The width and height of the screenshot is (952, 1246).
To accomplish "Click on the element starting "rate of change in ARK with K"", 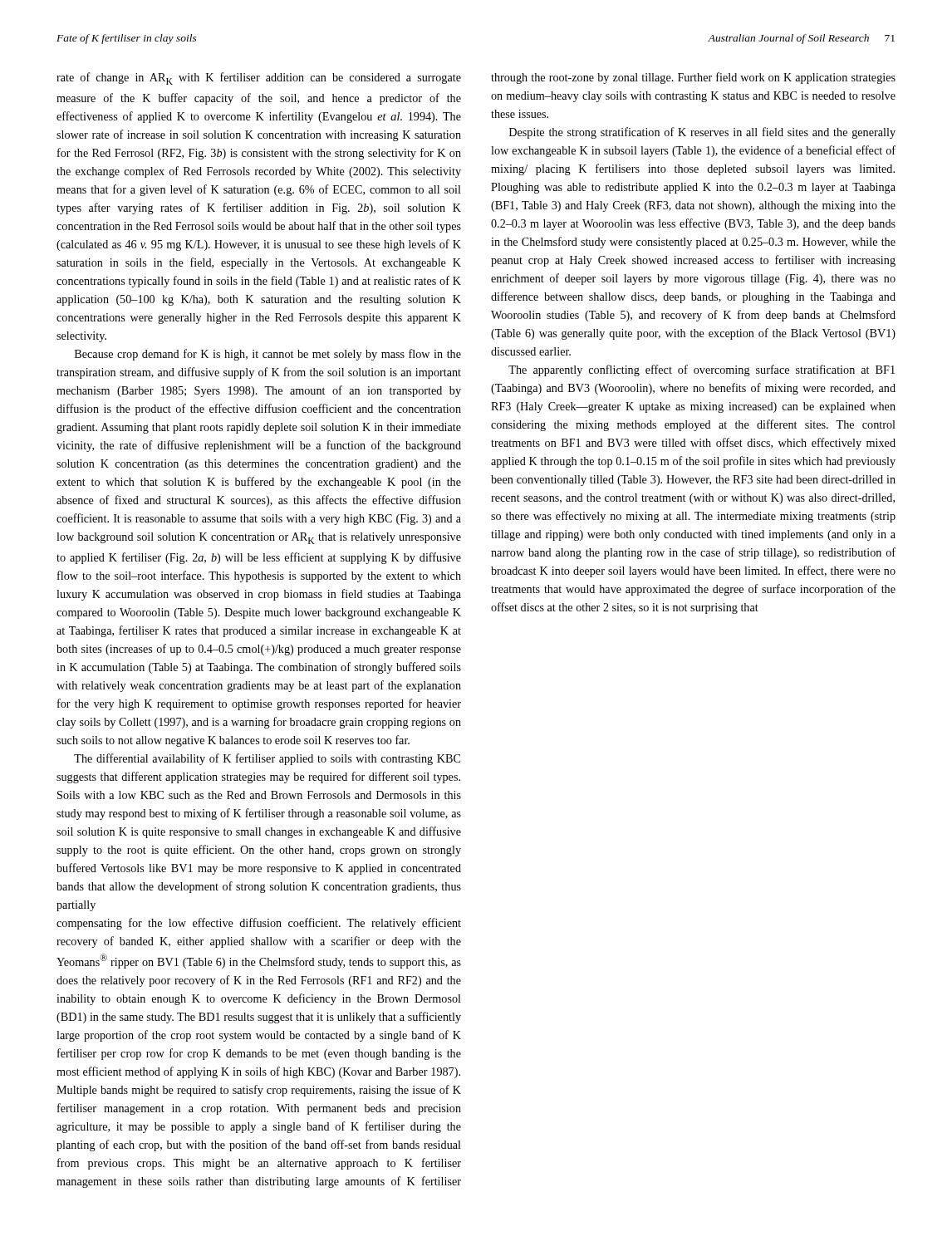I will coord(259,207).
